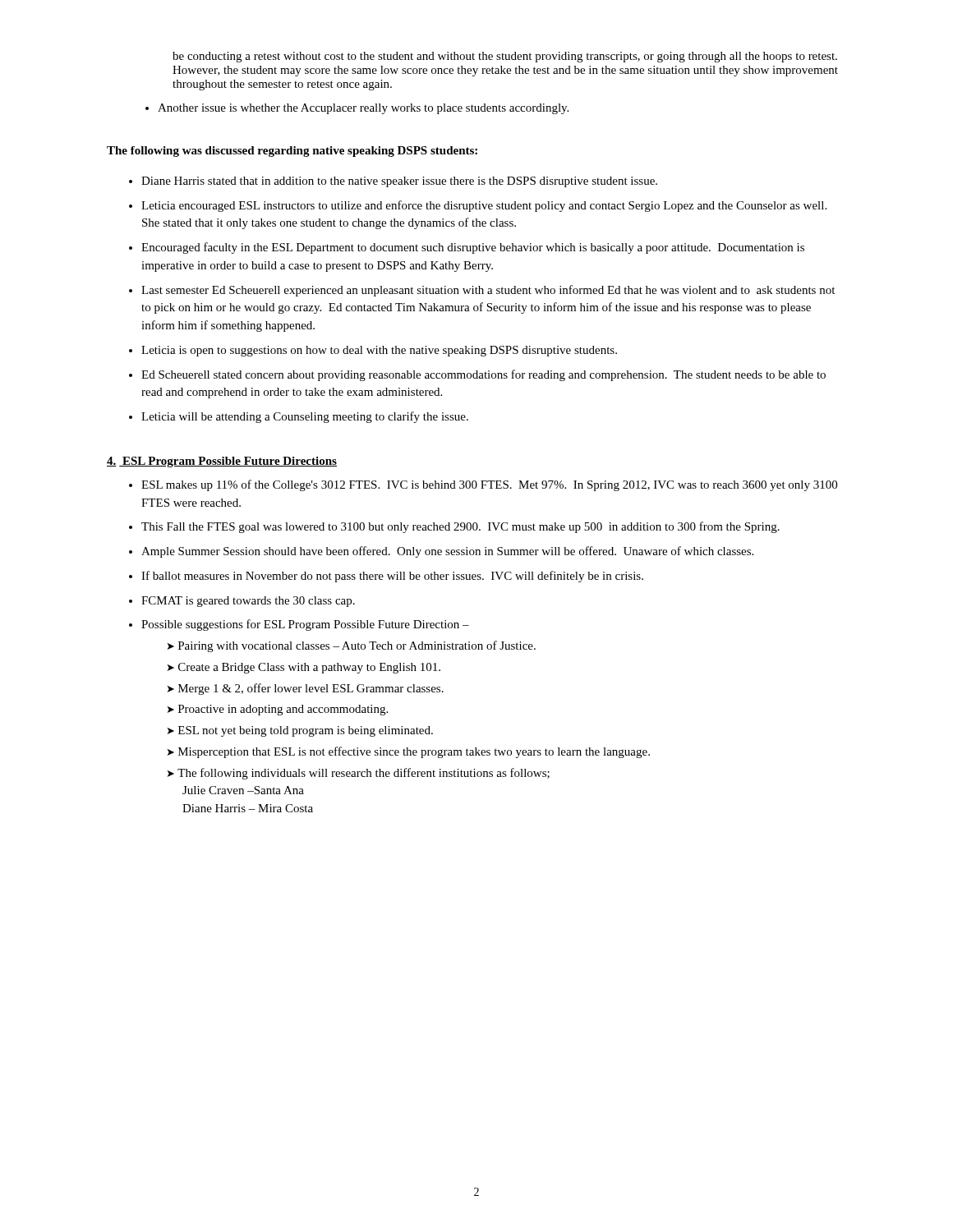Image resolution: width=953 pixels, height=1232 pixels.
Task: Select the list item that says "Leticia is open to"
Action: (x=485, y=350)
